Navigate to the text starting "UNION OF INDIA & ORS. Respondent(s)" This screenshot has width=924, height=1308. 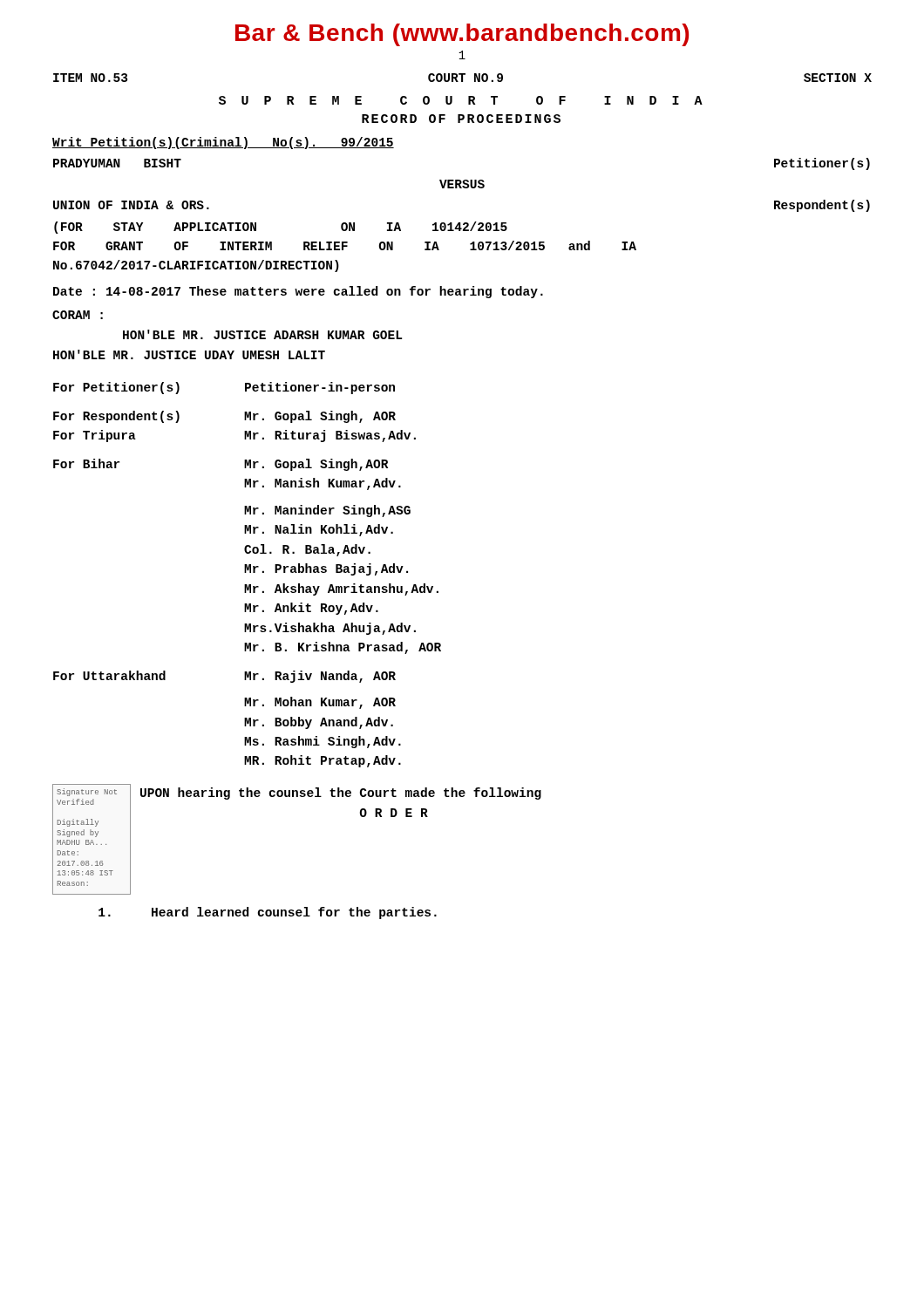132,205
